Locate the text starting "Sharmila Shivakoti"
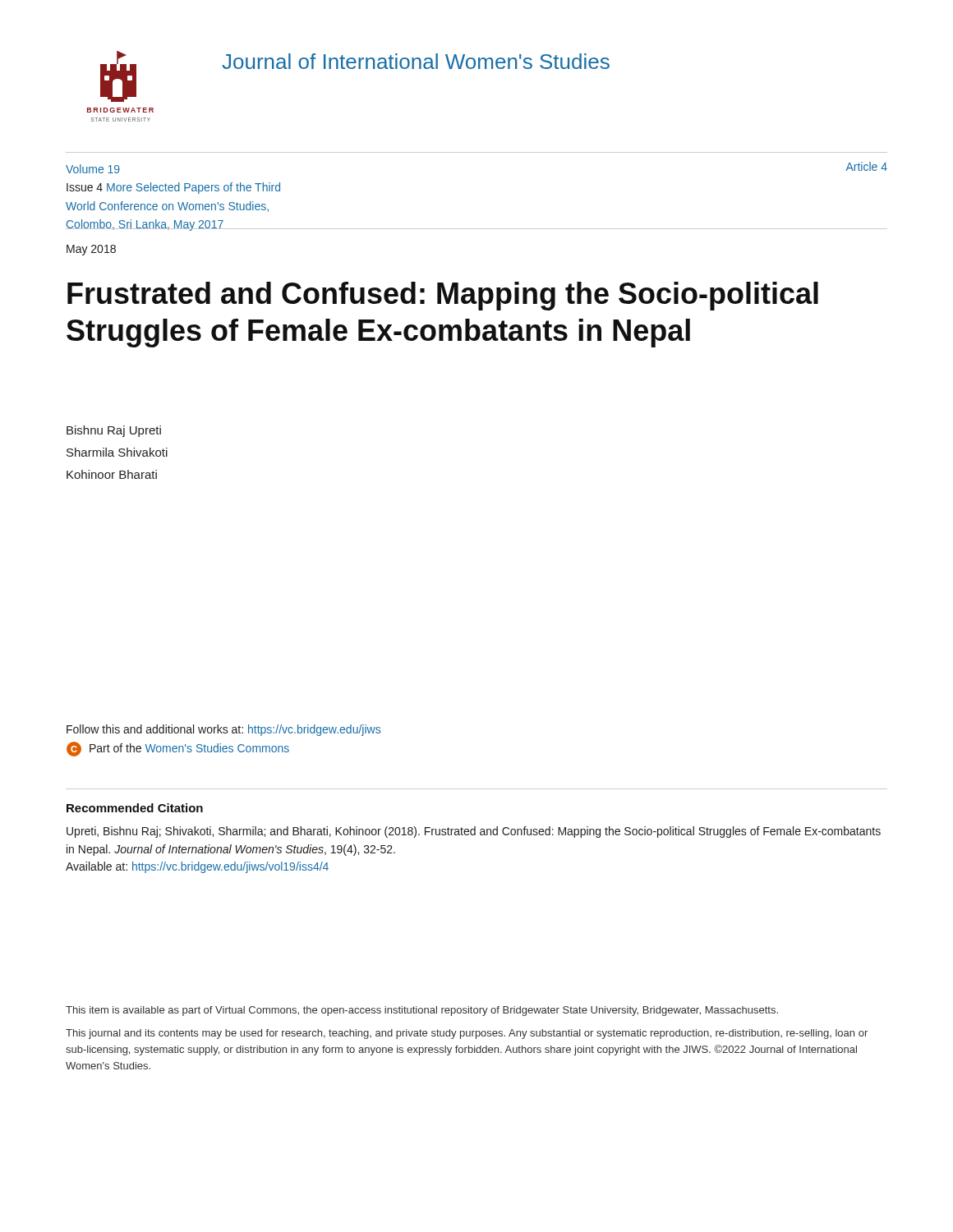The height and width of the screenshot is (1232, 953). pos(117,452)
